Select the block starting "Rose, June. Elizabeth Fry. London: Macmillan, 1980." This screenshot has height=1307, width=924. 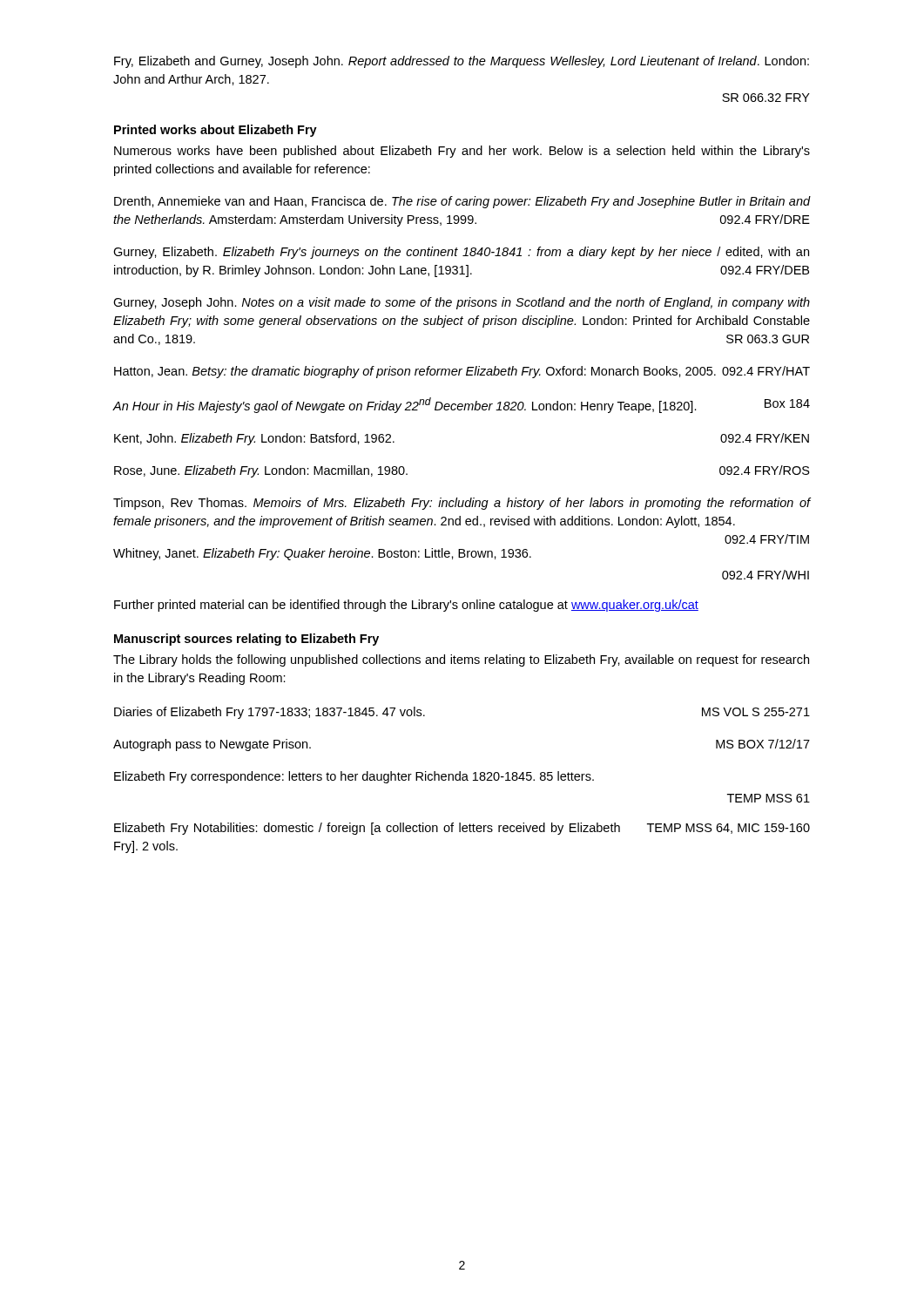(271, 471)
